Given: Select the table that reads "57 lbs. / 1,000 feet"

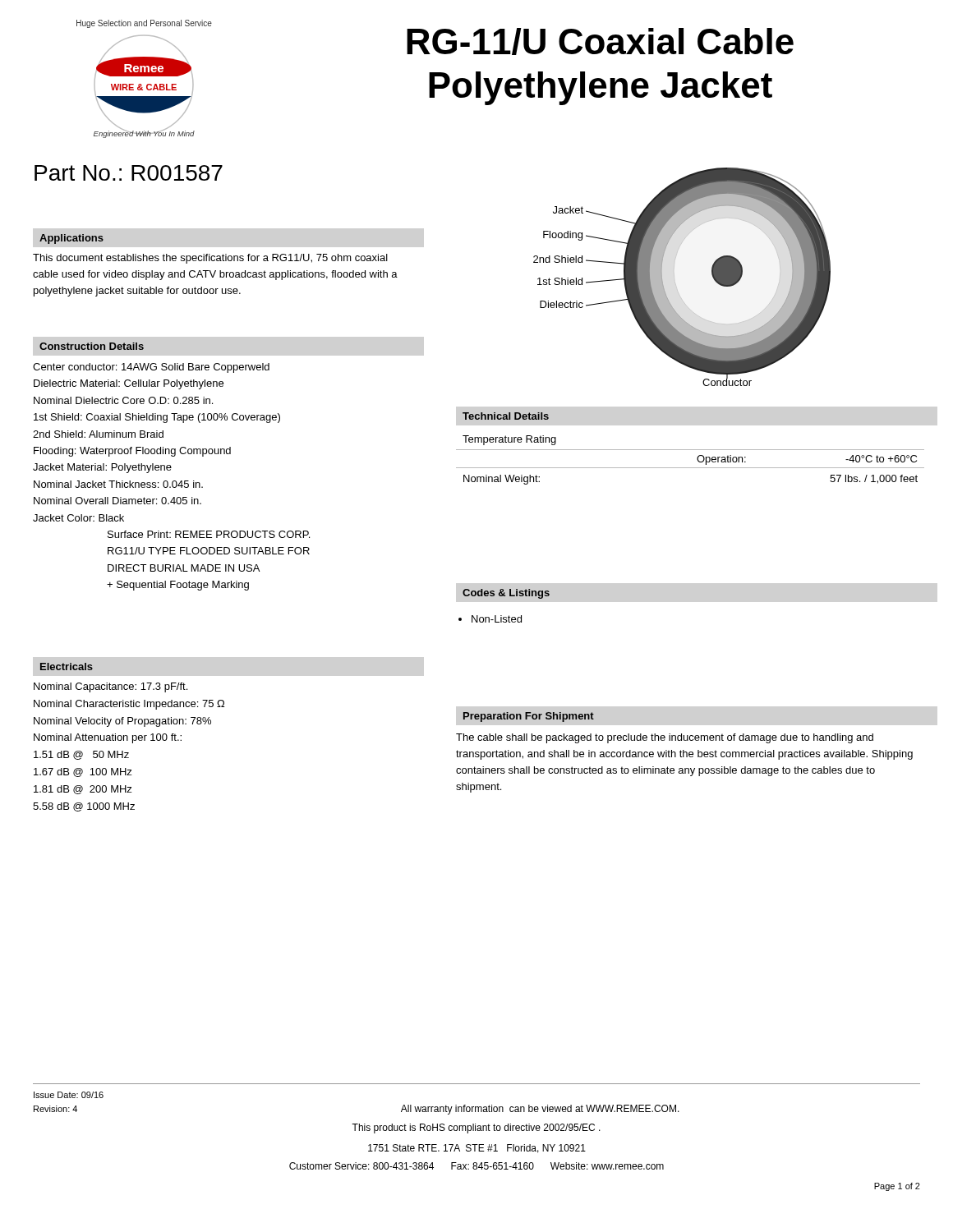Looking at the screenshot, I should 690,459.
